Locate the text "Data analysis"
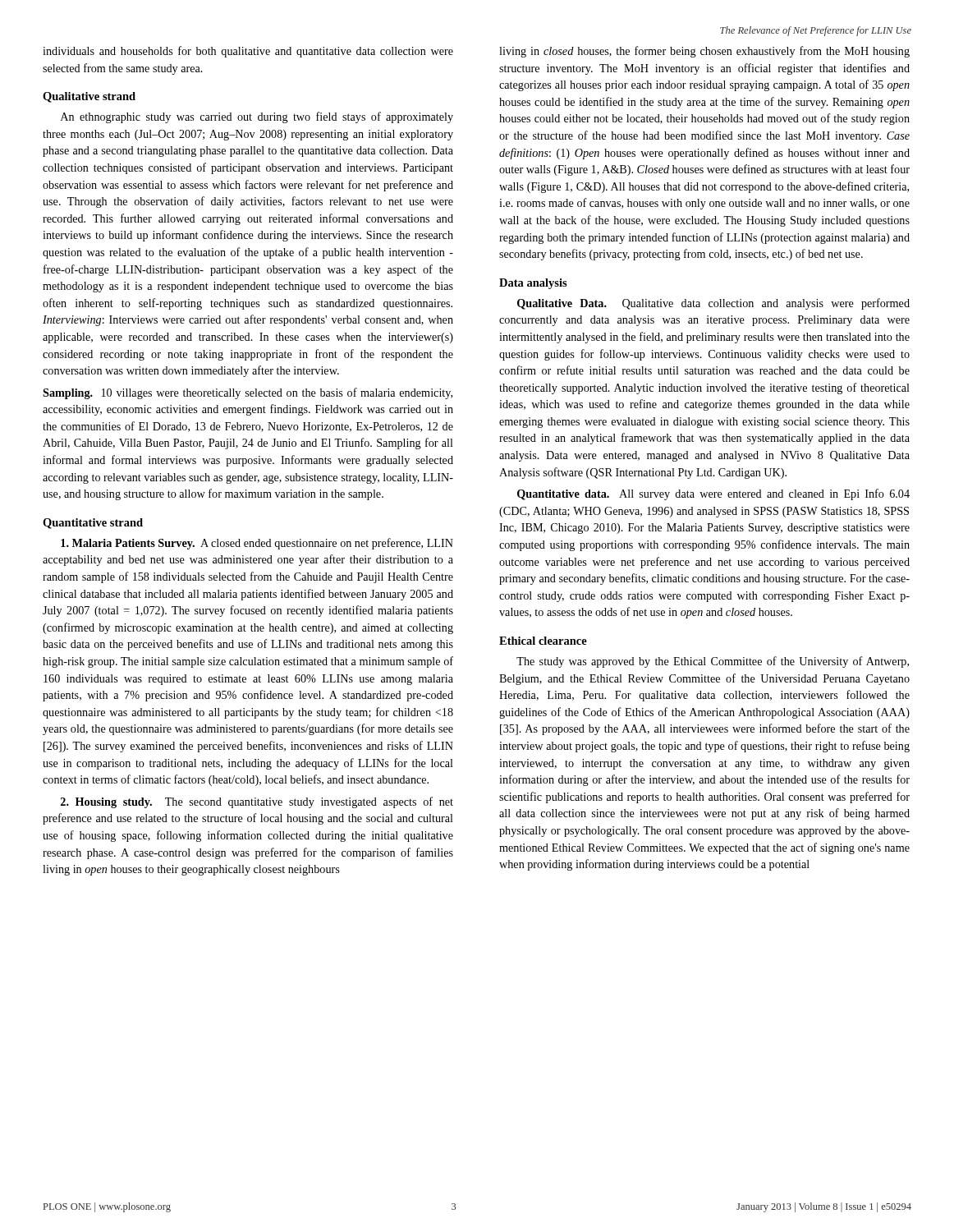The width and height of the screenshot is (954, 1232). 533,282
